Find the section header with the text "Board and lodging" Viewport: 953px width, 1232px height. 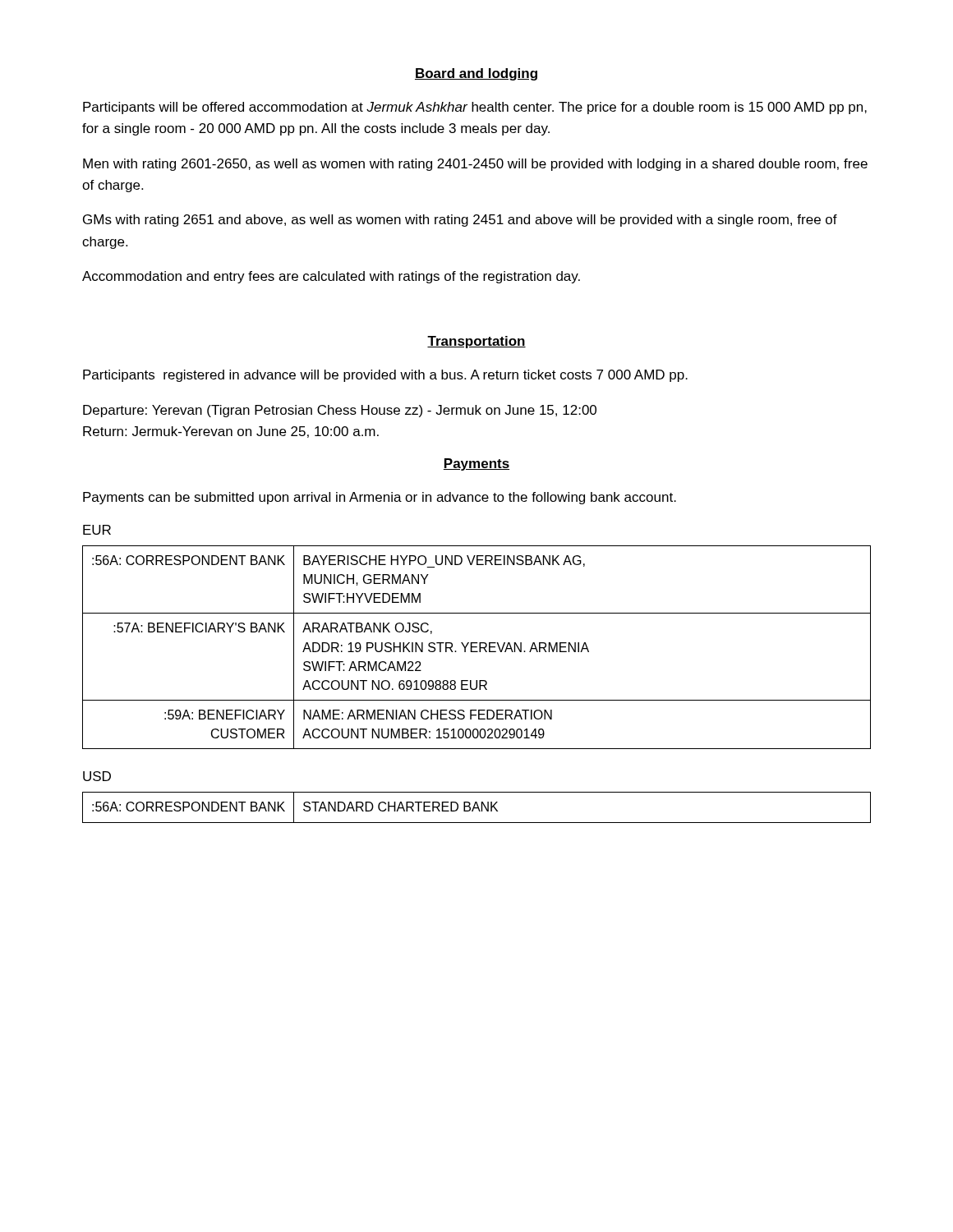pyautogui.click(x=476, y=73)
